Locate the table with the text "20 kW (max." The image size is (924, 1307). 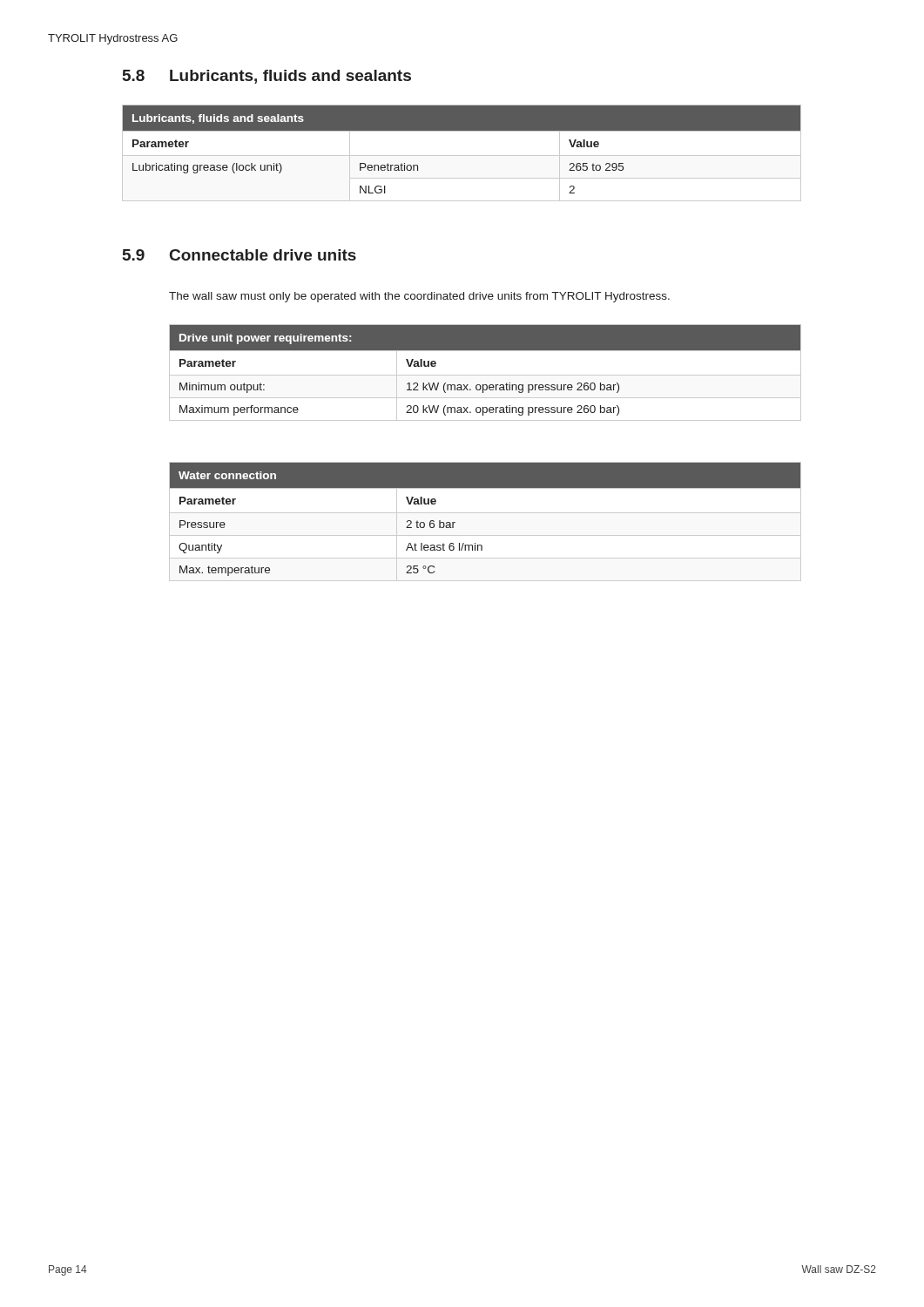[485, 372]
